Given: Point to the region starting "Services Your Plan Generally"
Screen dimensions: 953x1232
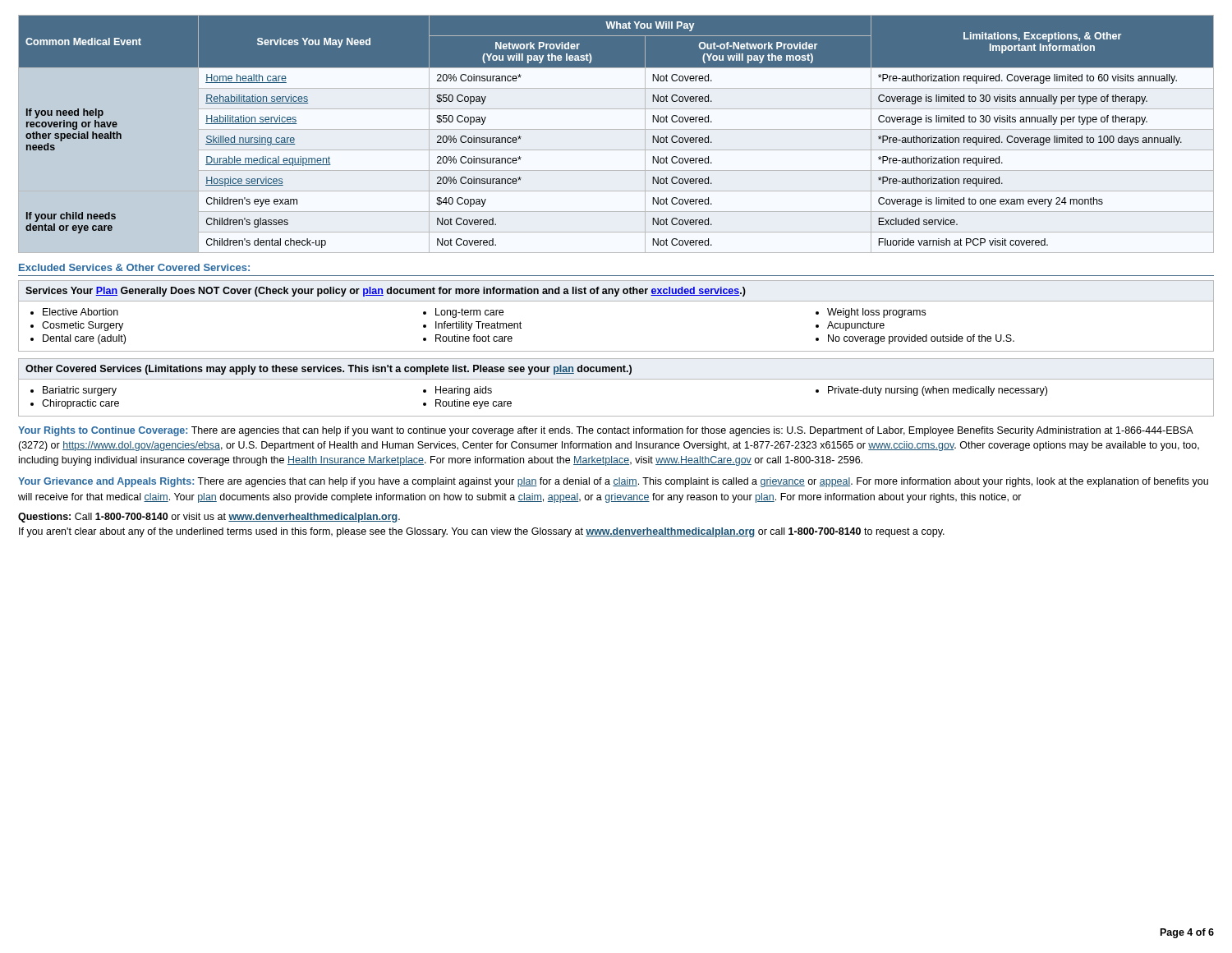Looking at the screenshot, I should pyautogui.click(x=616, y=316).
